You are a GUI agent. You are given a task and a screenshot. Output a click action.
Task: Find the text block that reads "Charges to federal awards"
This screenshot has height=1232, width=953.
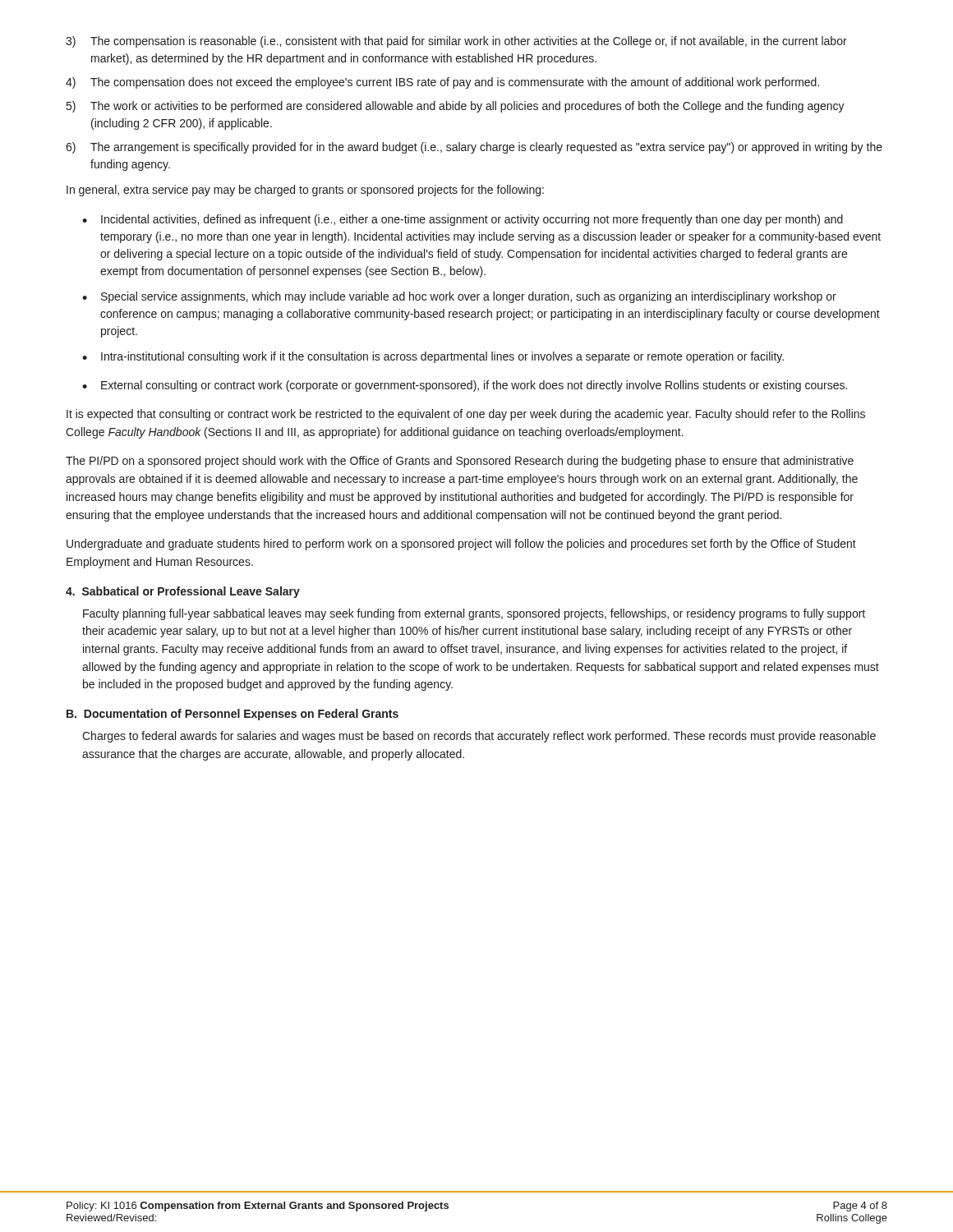tap(479, 745)
